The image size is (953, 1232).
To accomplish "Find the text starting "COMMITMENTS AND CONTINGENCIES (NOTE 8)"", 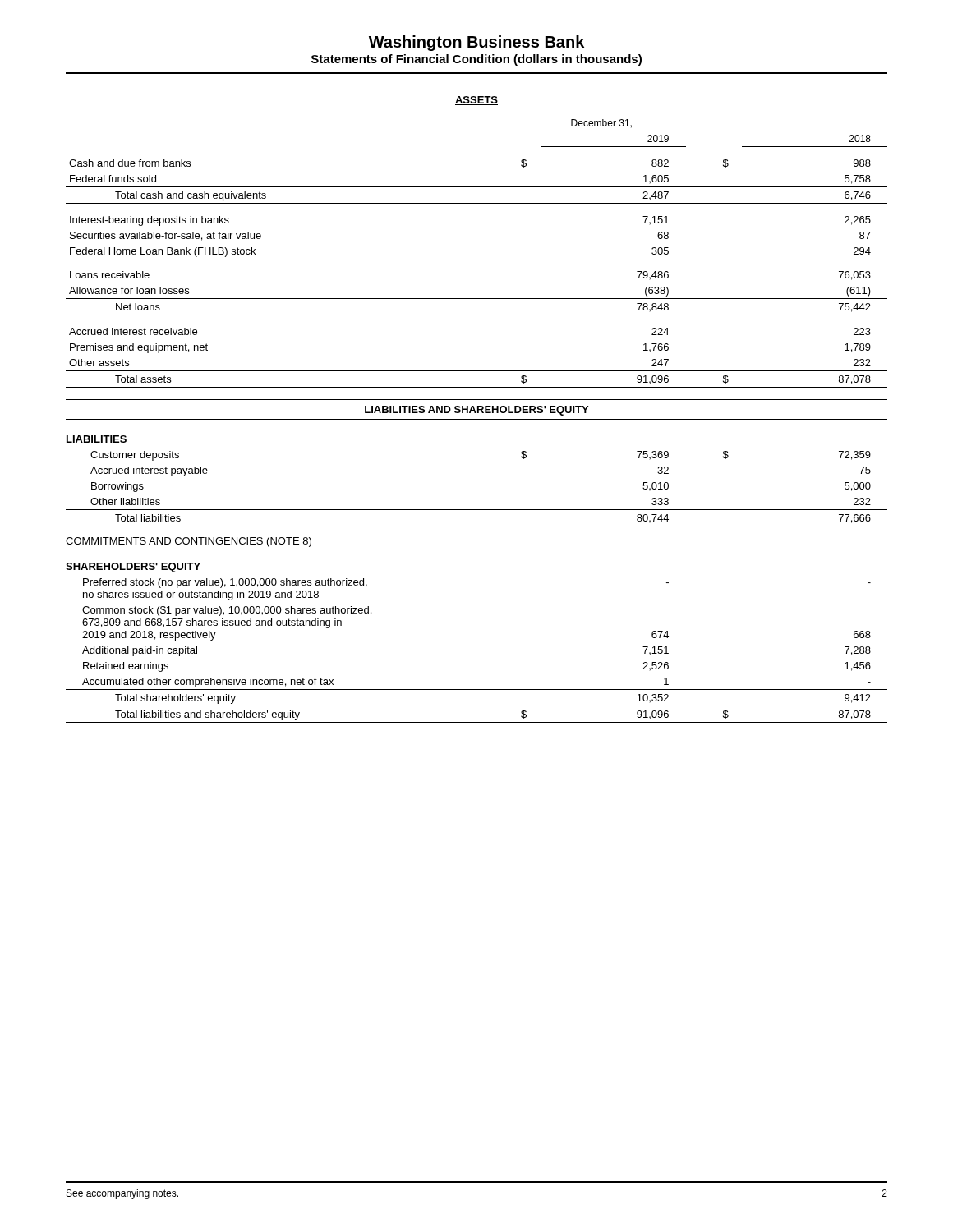I will point(189,541).
